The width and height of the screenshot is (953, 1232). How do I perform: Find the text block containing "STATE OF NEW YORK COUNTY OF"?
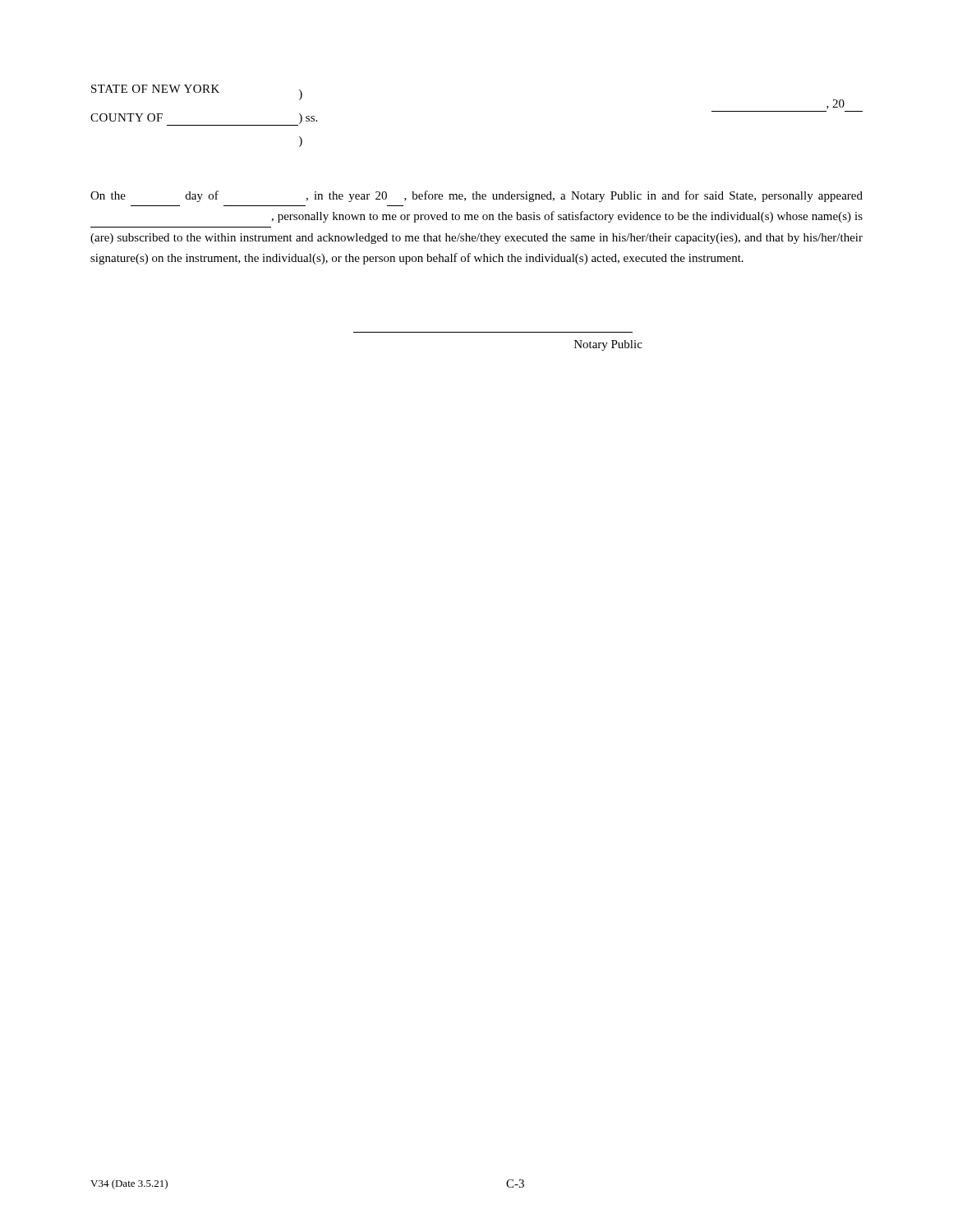coord(154,92)
